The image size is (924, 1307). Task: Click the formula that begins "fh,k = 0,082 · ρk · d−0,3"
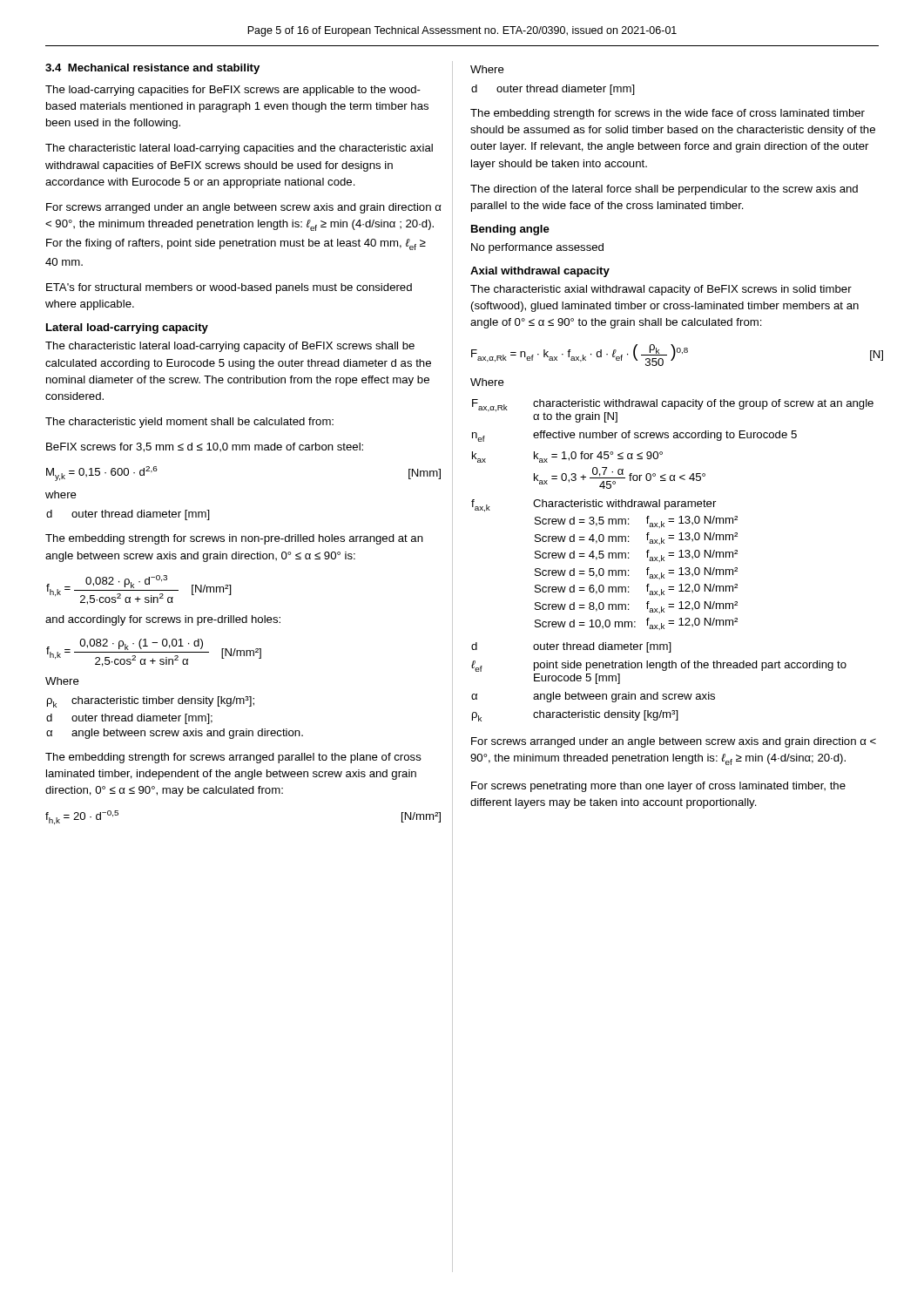click(x=243, y=589)
